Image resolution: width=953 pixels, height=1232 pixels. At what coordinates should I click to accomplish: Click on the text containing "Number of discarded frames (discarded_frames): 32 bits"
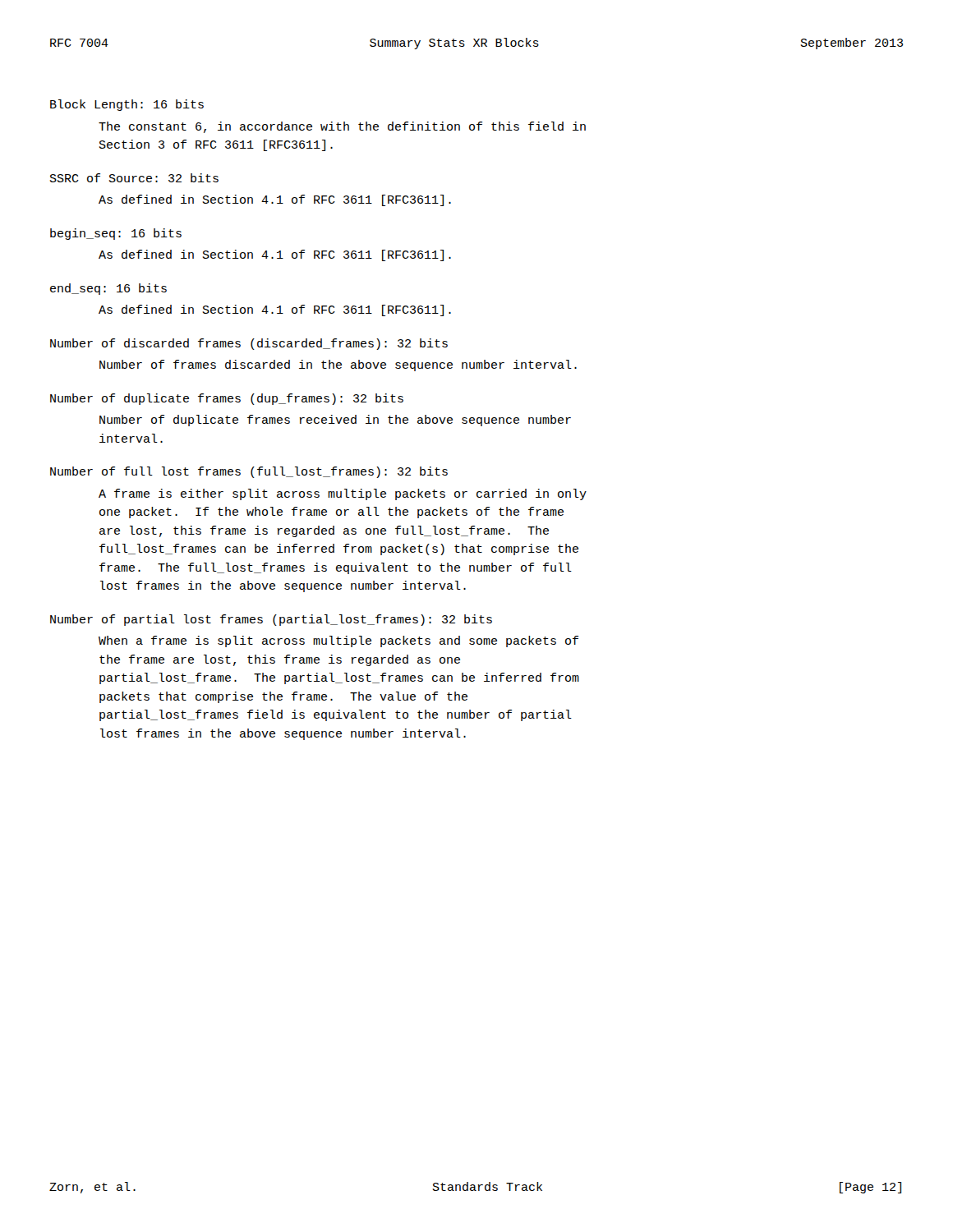pos(249,344)
